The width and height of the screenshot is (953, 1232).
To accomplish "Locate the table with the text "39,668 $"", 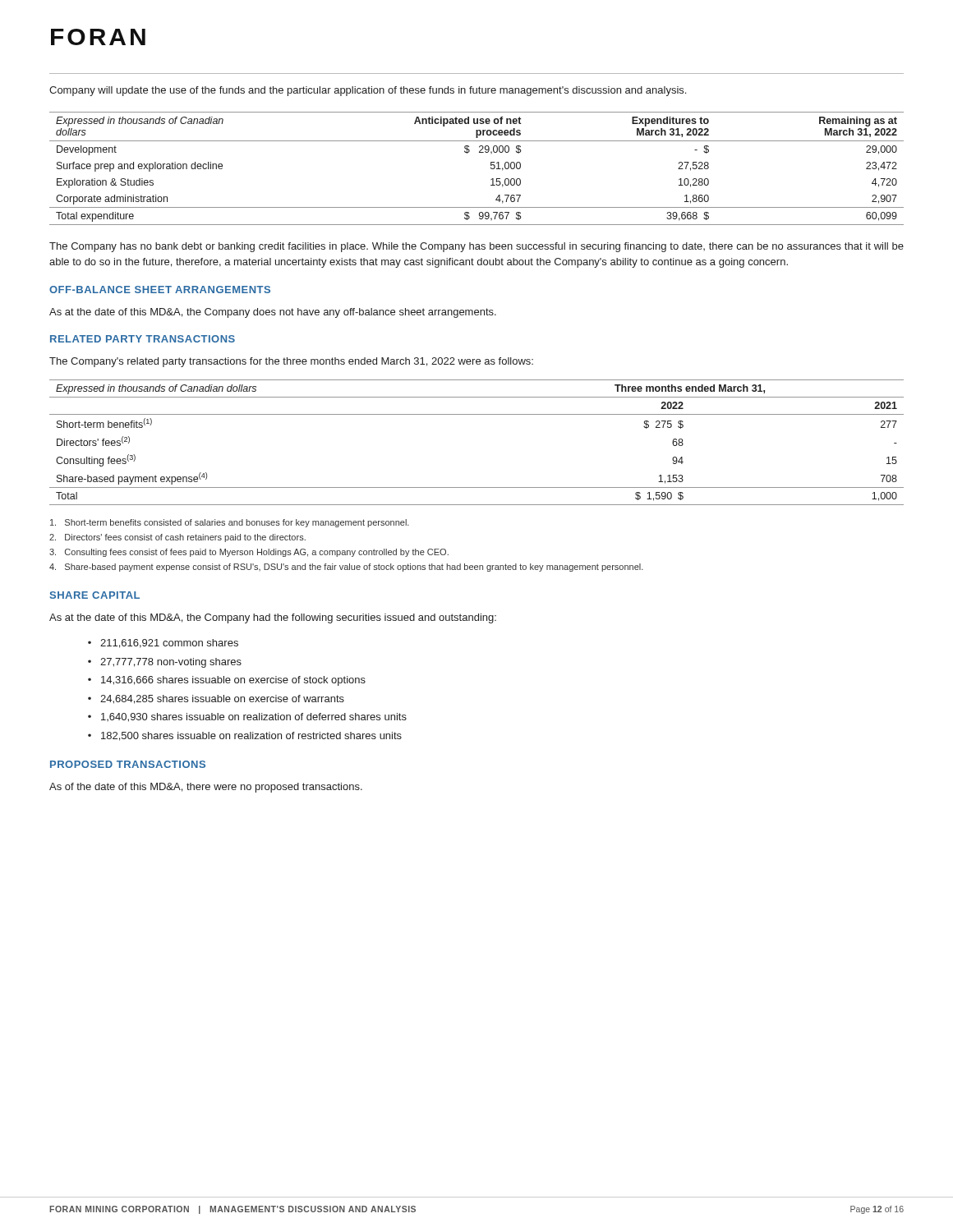I will [476, 168].
